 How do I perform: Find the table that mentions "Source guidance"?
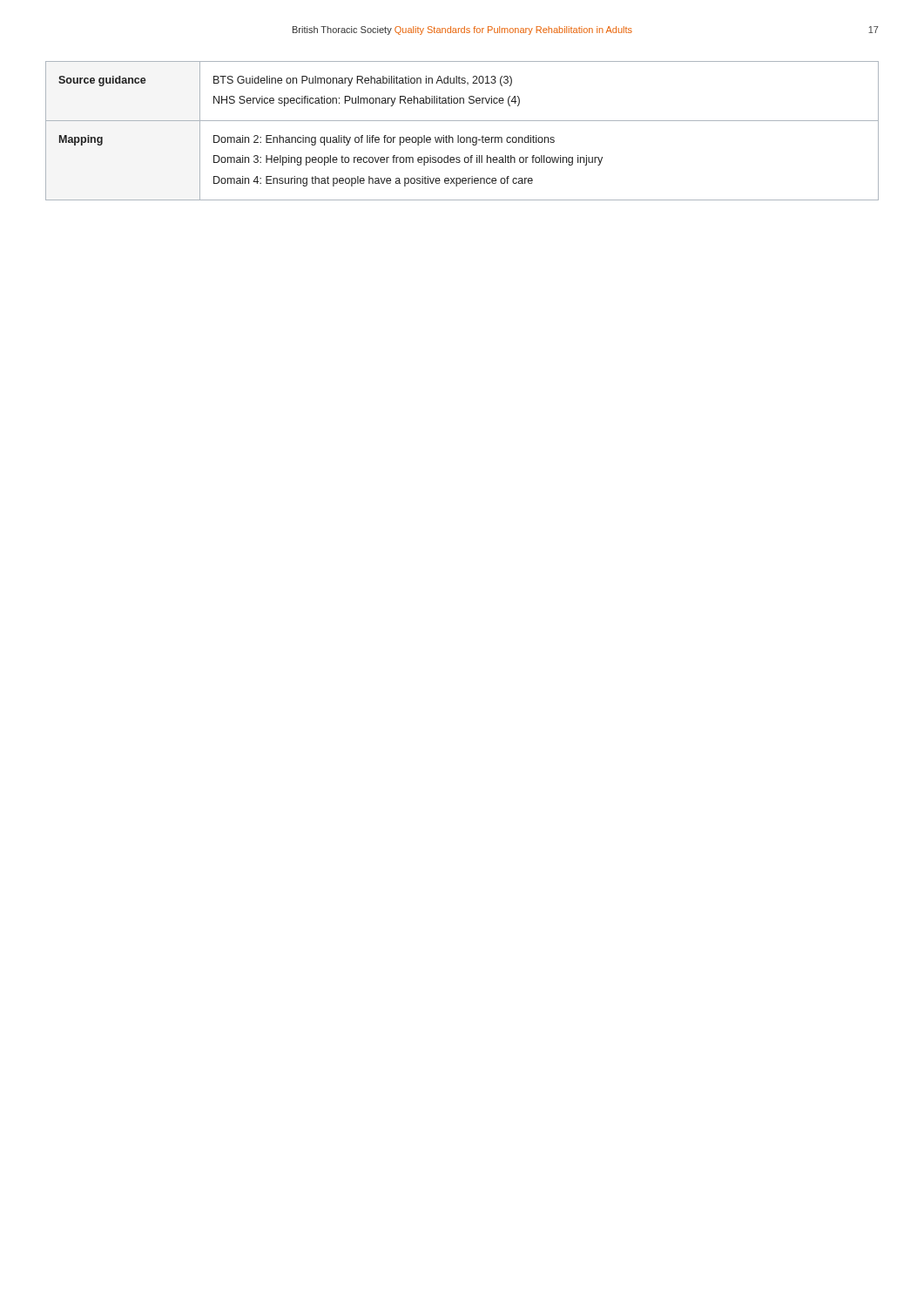pyautogui.click(x=462, y=131)
